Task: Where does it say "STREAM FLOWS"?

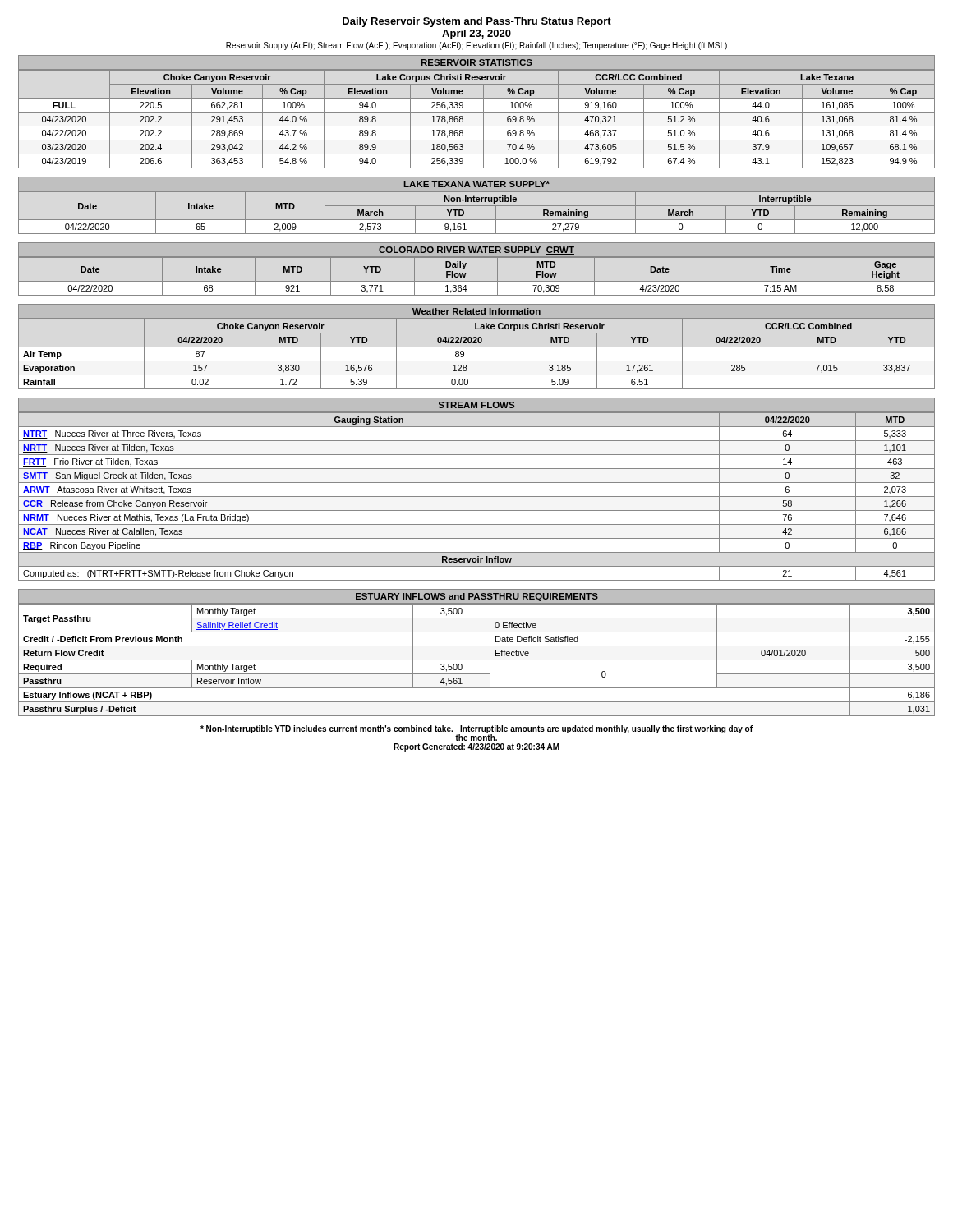Action: [476, 405]
